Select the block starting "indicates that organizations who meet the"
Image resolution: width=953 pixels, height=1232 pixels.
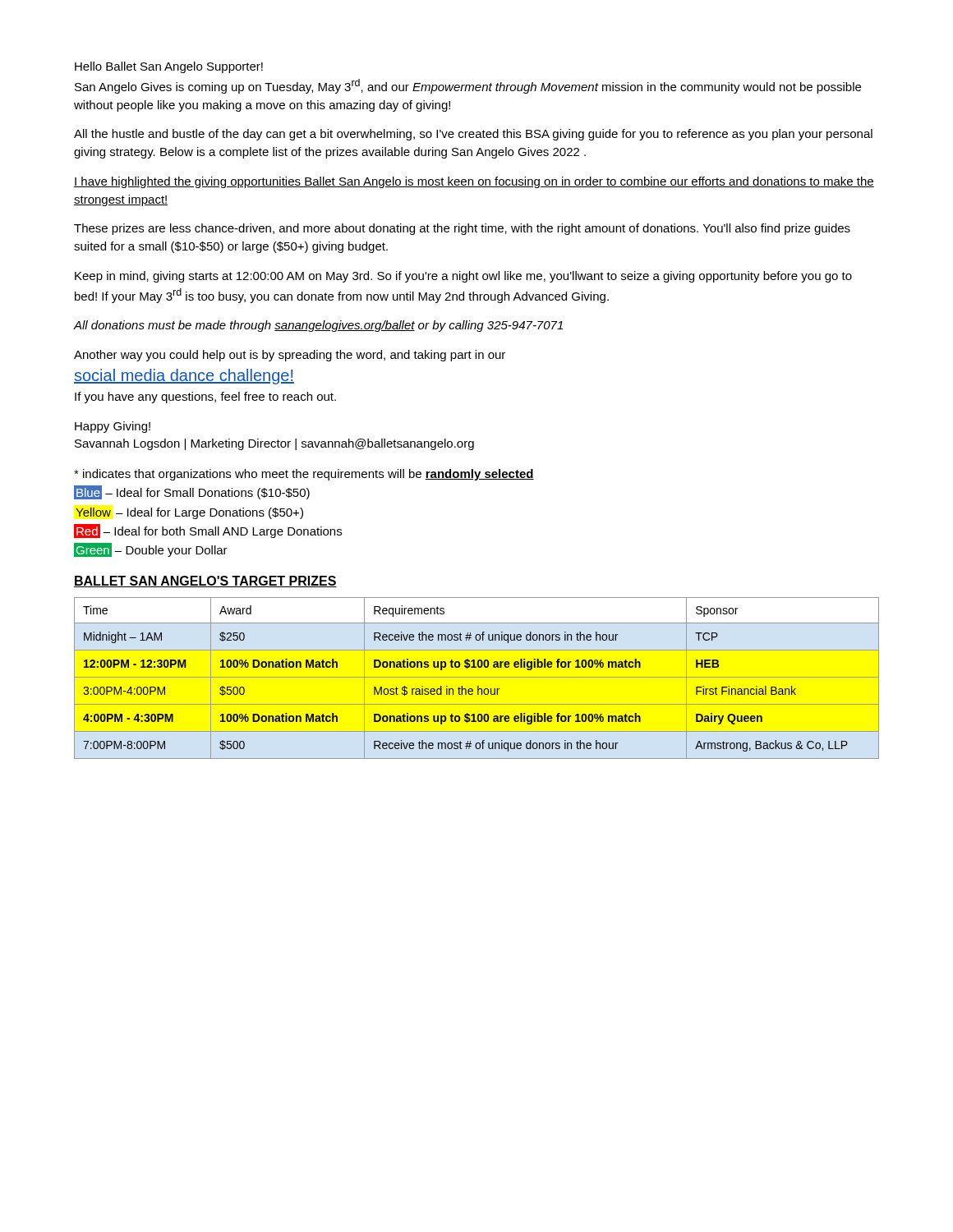point(304,512)
